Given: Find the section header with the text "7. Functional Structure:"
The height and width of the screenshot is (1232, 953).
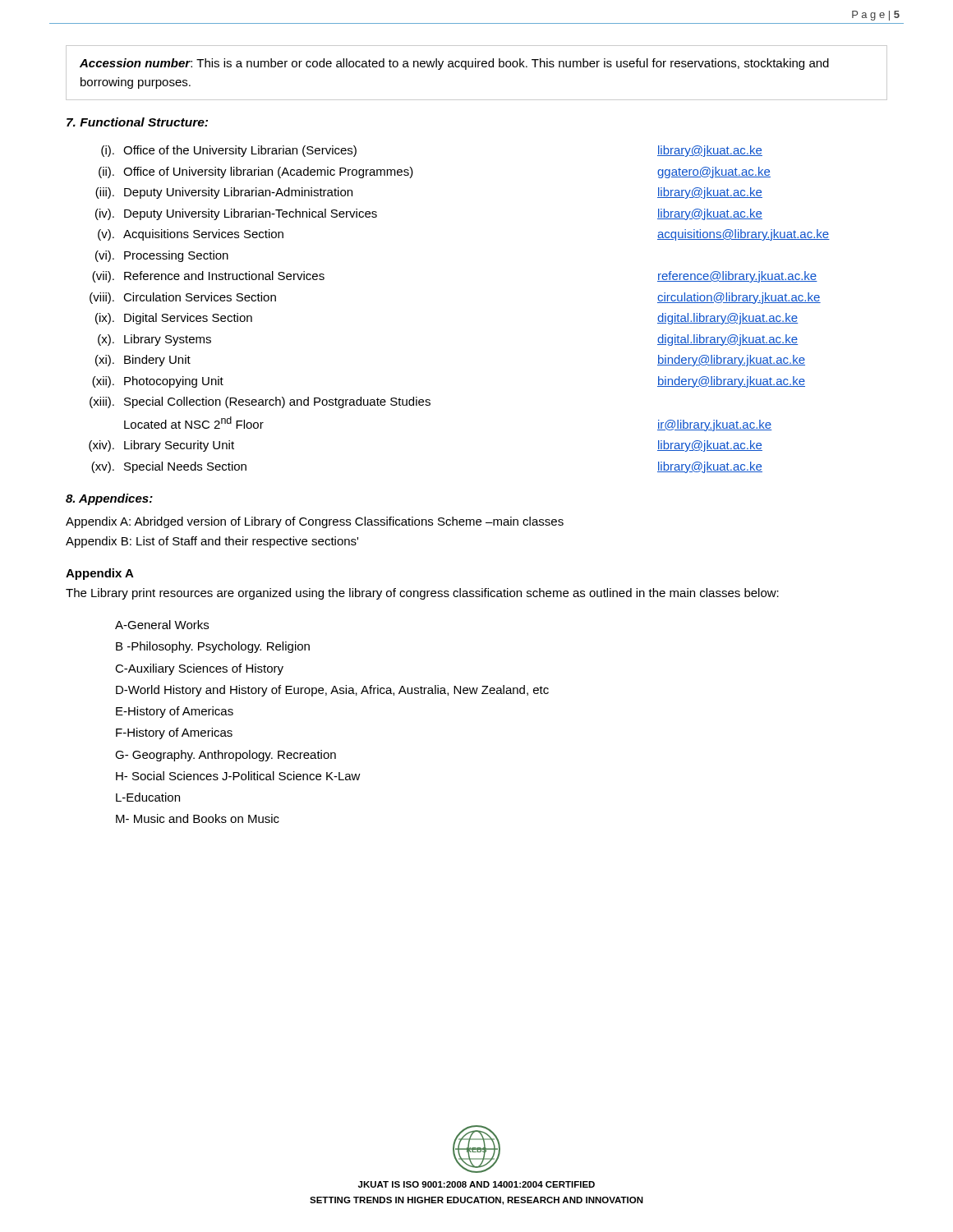Looking at the screenshot, I should tap(137, 122).
